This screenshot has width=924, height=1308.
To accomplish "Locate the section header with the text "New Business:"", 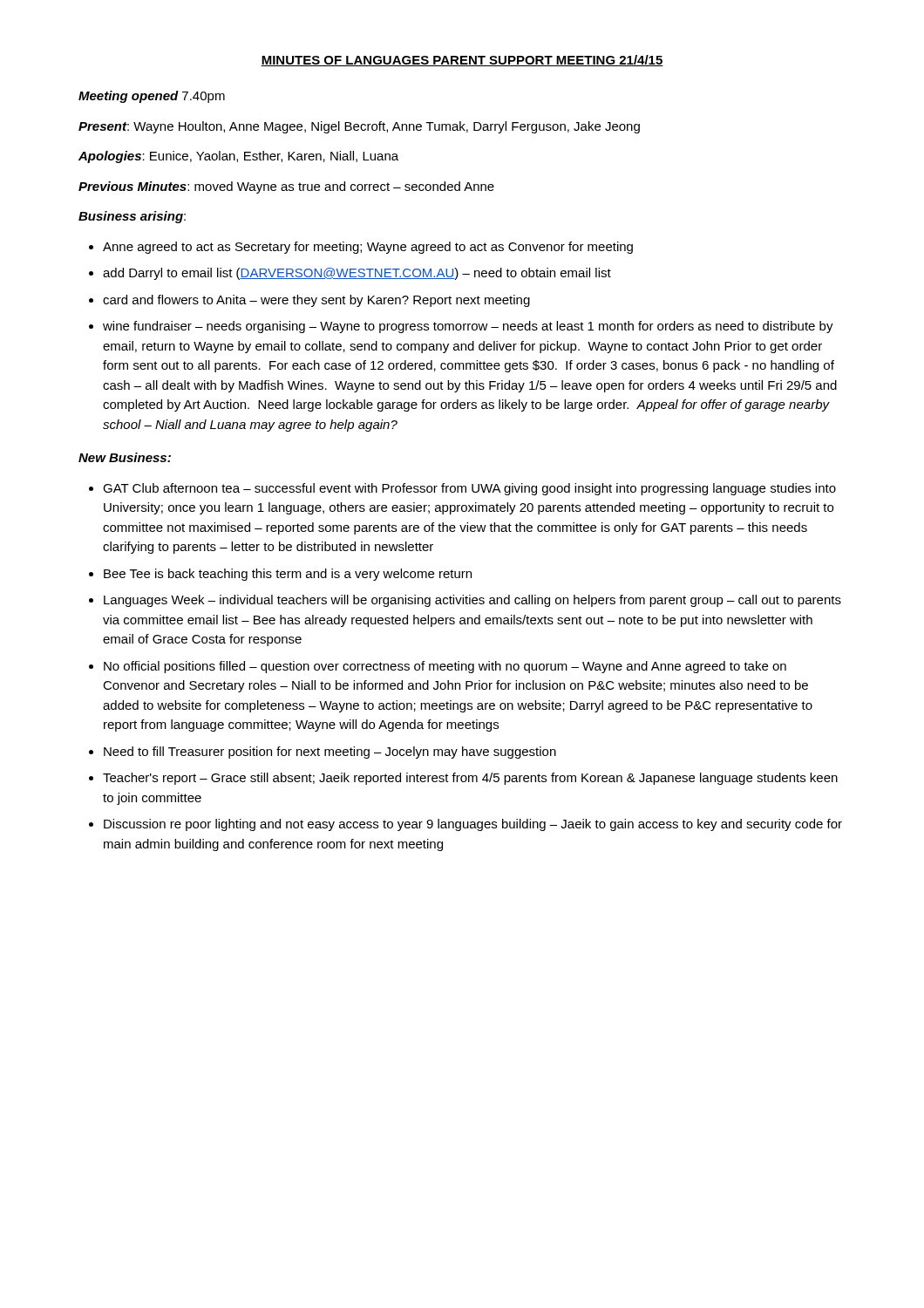I will (x=125, y=457).
